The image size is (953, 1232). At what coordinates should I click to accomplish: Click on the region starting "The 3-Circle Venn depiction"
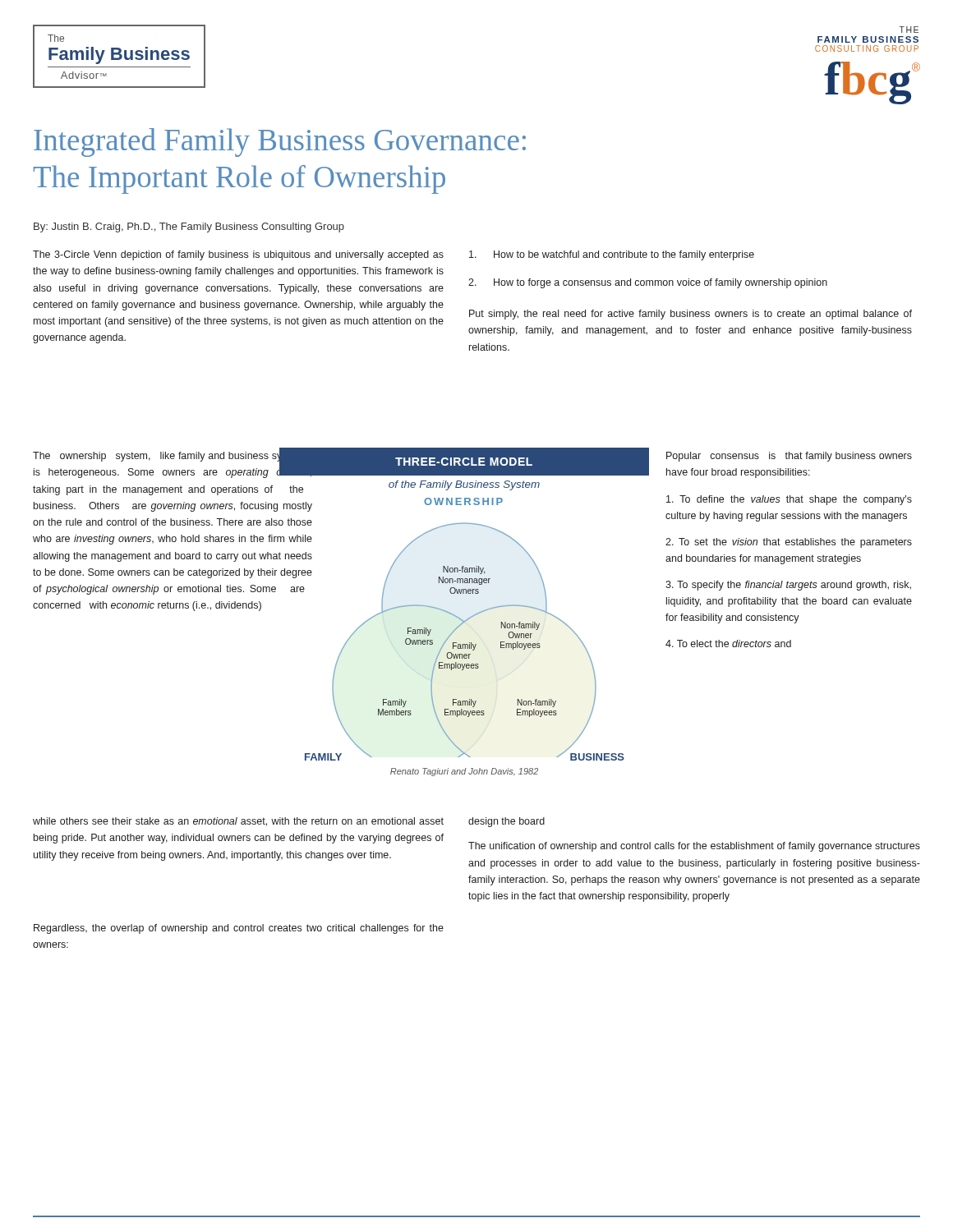pos(238,296)
